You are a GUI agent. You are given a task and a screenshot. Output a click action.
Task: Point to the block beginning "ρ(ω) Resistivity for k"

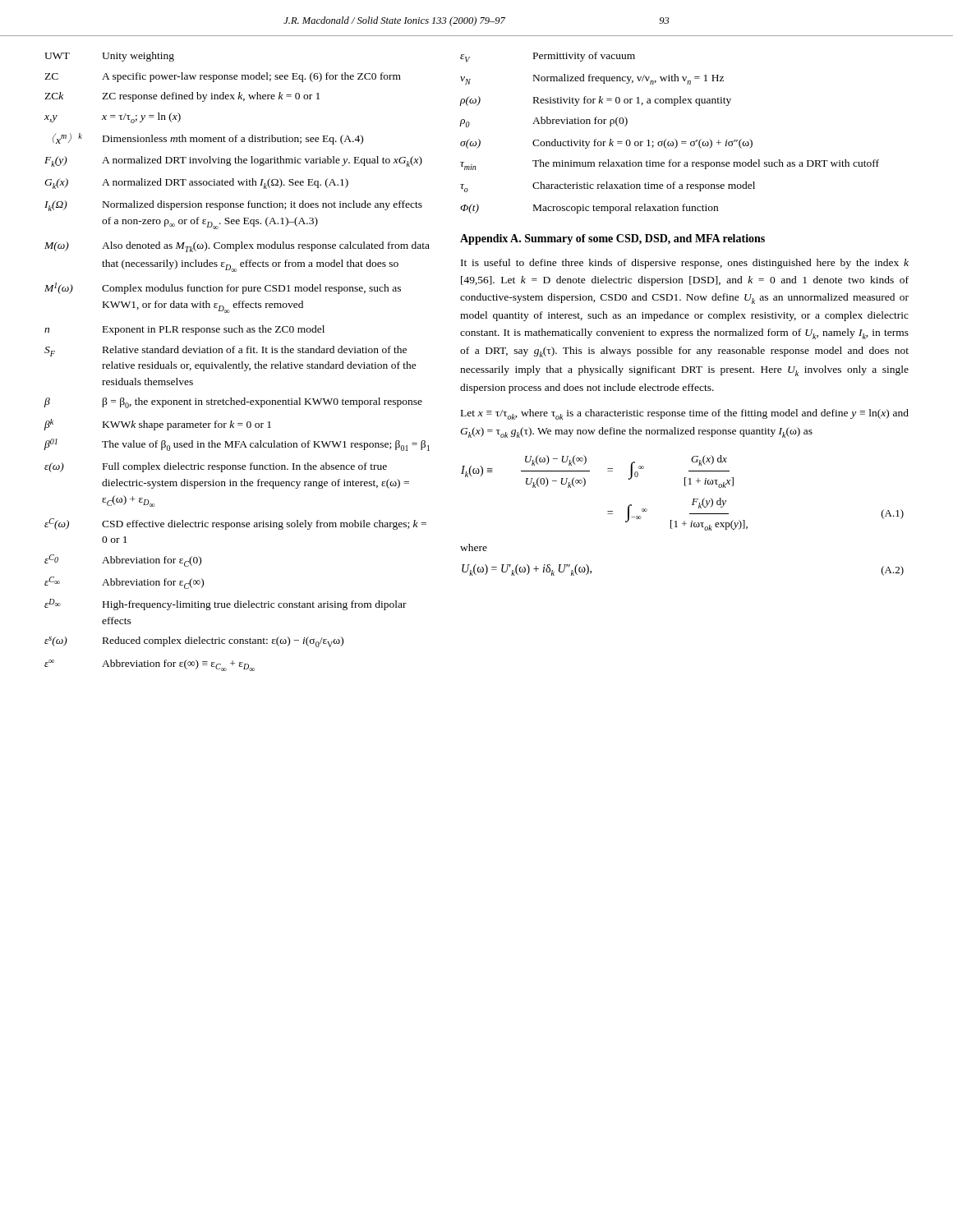pos(684,100)
